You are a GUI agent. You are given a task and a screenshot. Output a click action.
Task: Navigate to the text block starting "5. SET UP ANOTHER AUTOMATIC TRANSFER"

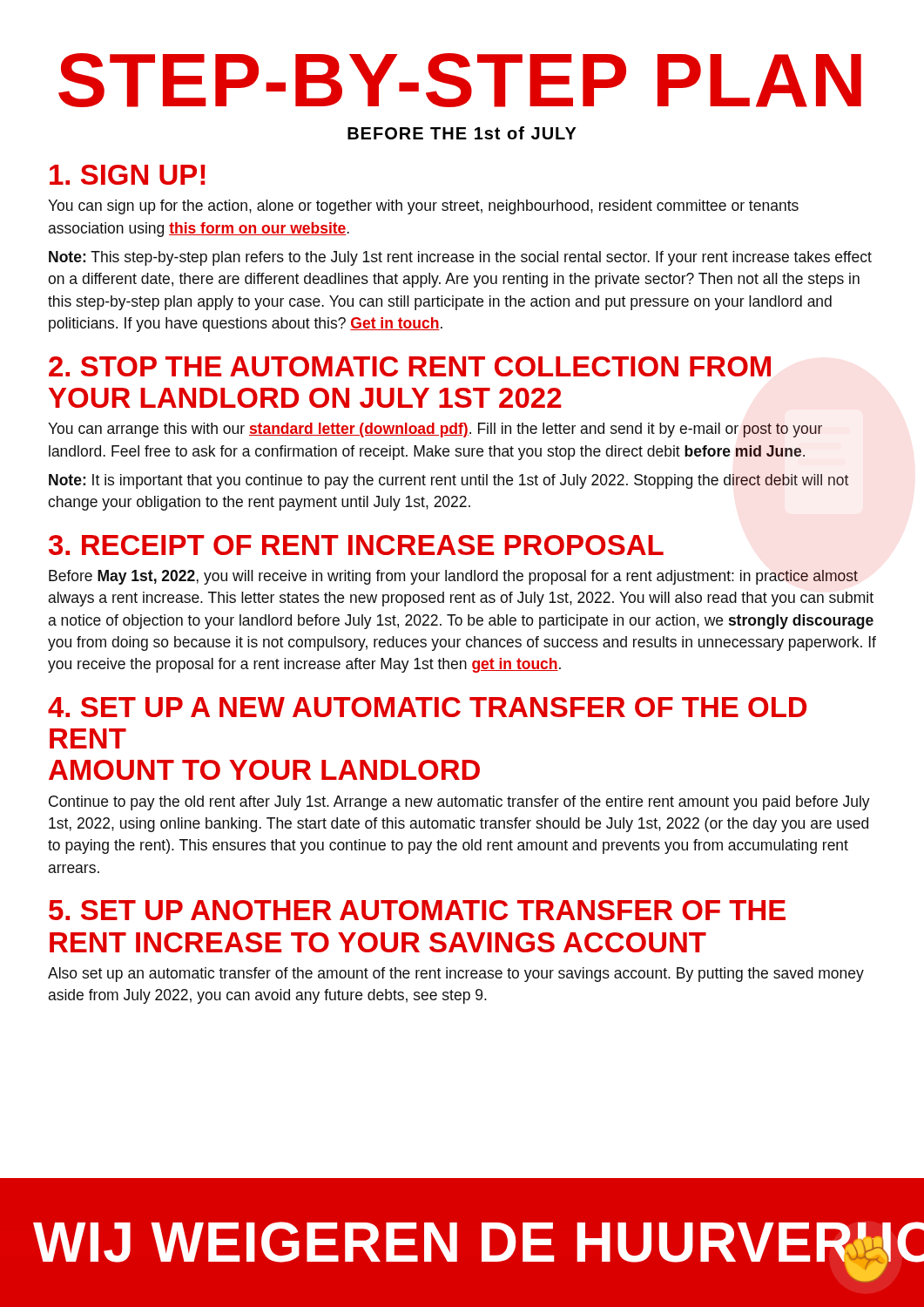click(x=417, y=927)
